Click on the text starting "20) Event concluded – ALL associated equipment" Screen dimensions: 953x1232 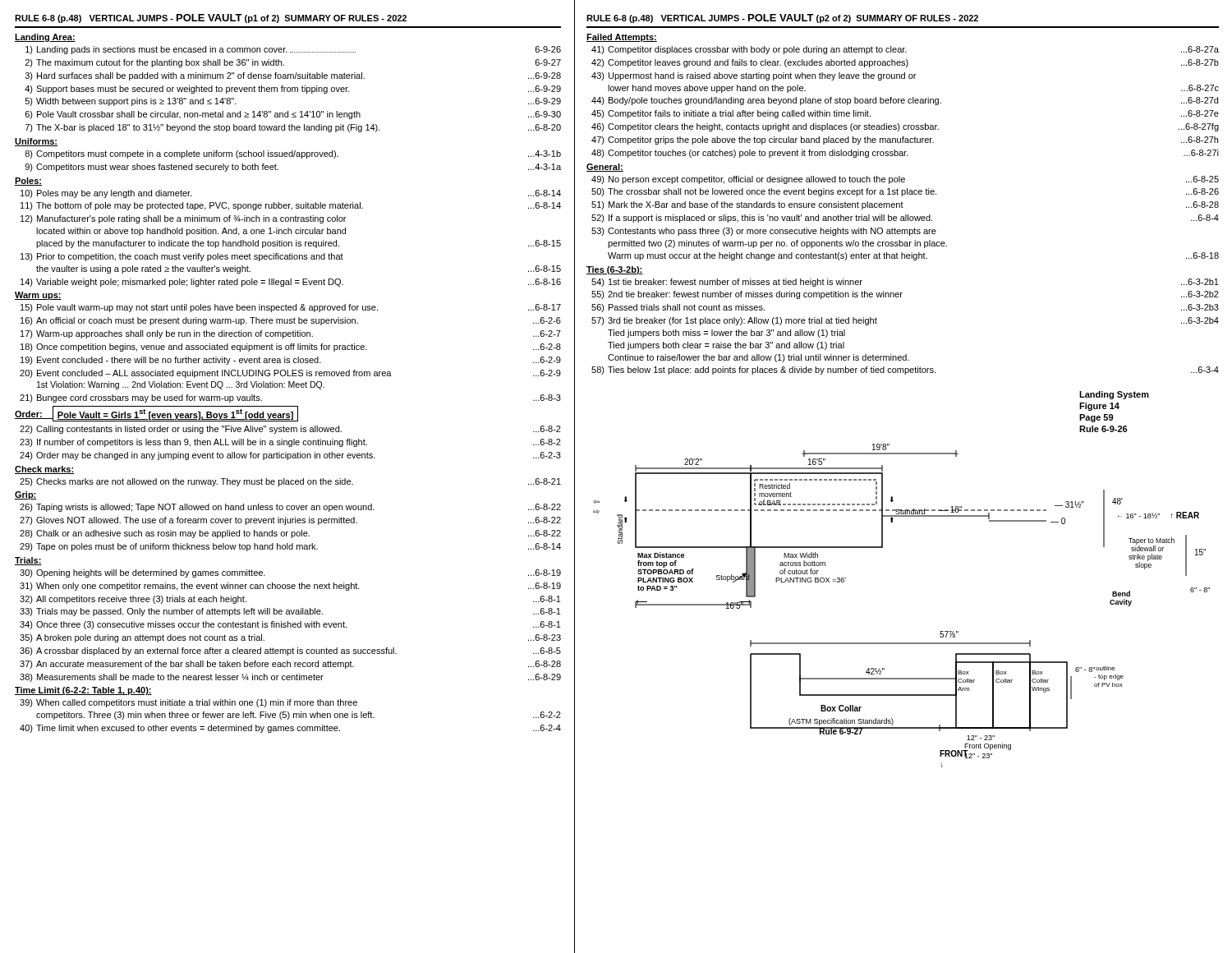point(288,379)
